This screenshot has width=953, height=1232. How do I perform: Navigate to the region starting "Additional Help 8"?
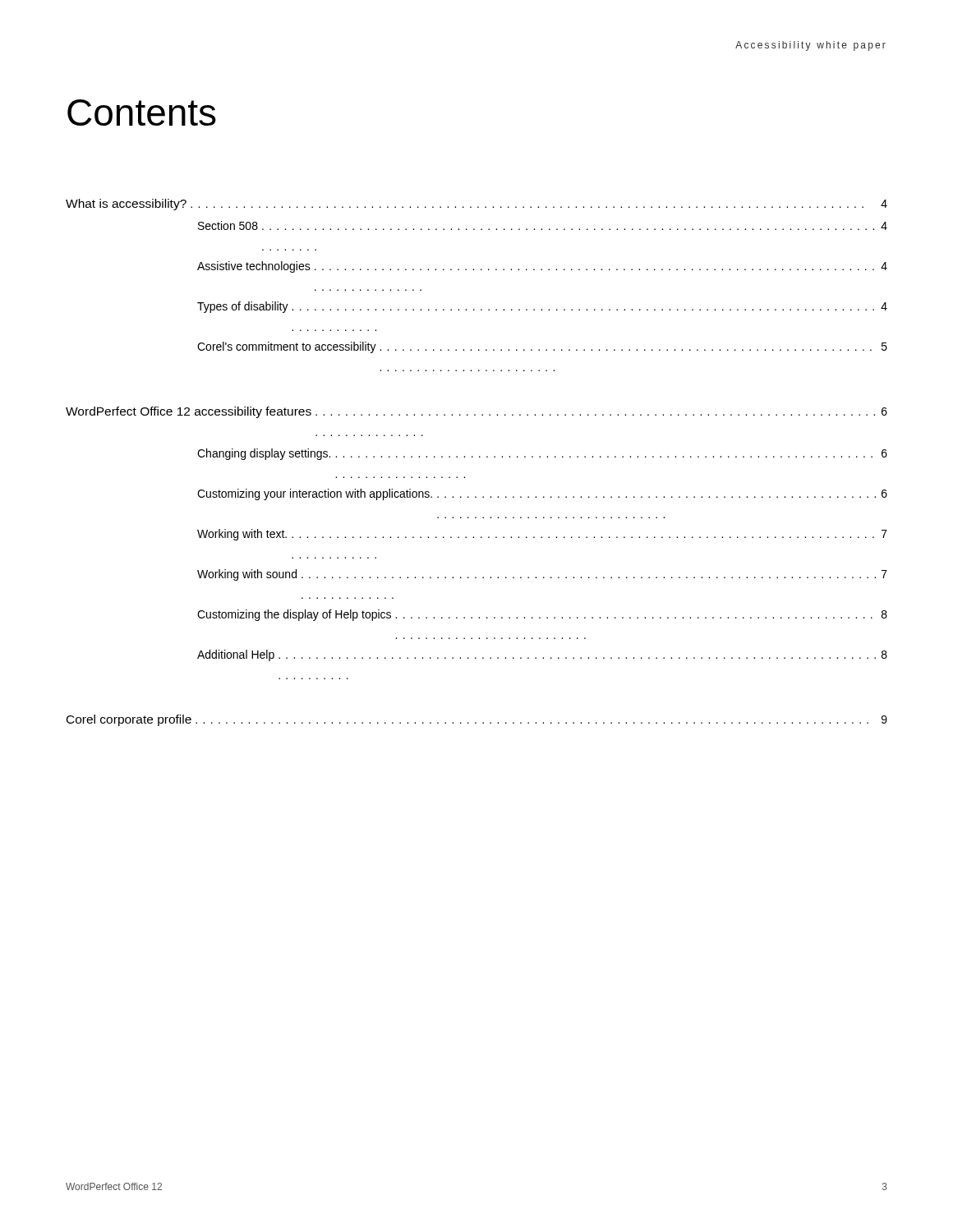tap(542, 665)
